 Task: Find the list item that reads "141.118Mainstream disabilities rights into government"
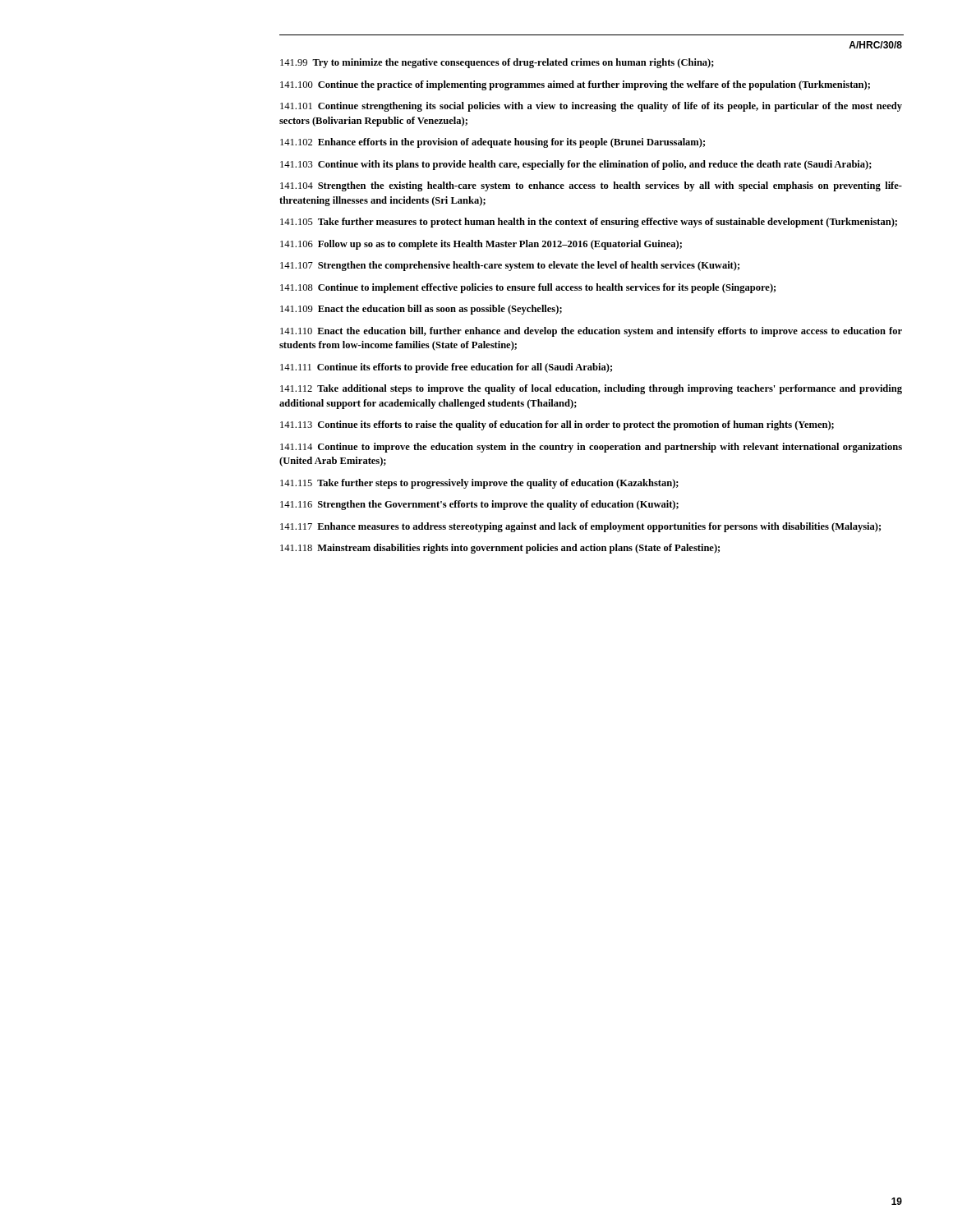point(500,548)
